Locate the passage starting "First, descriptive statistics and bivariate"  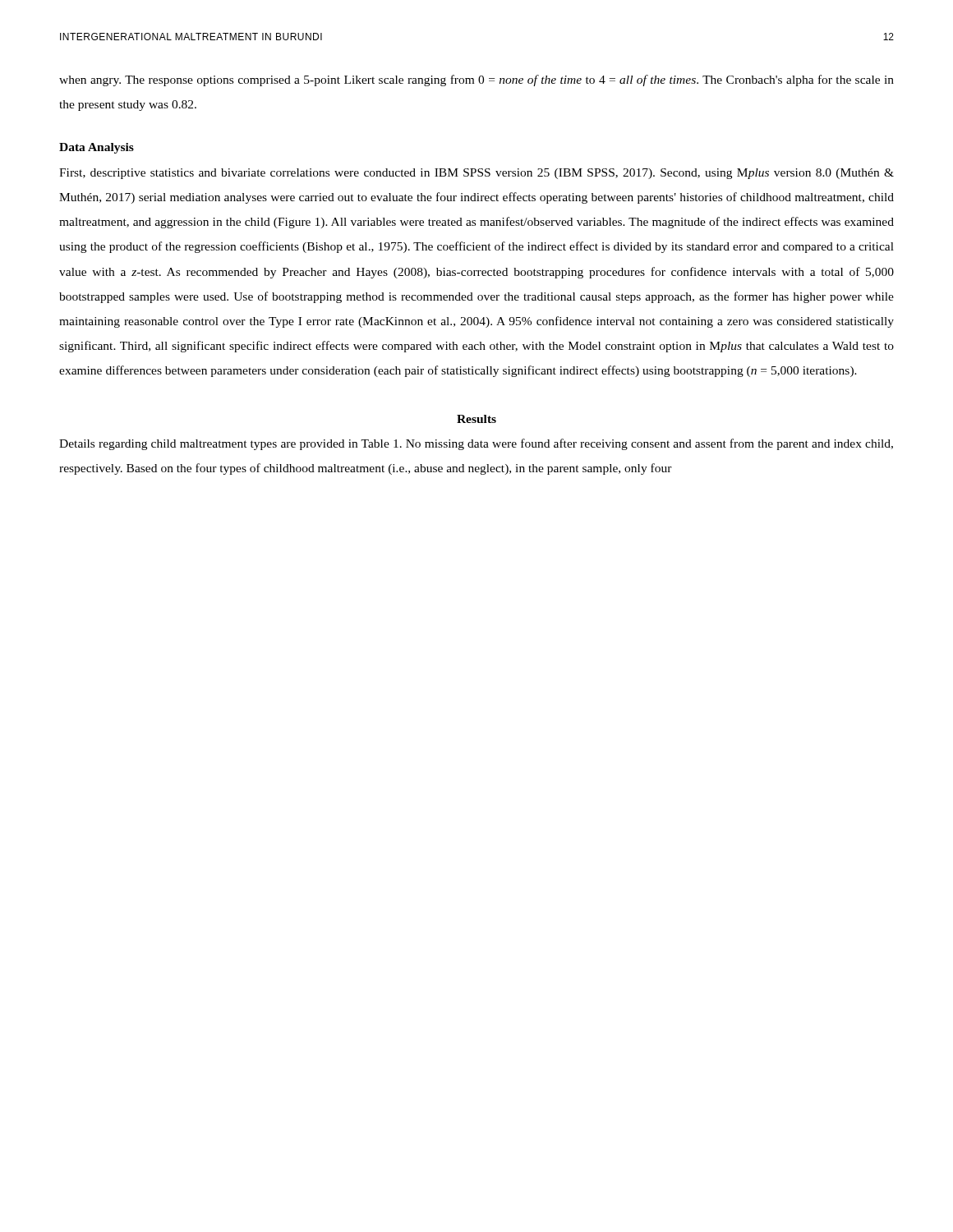[476, 272]
